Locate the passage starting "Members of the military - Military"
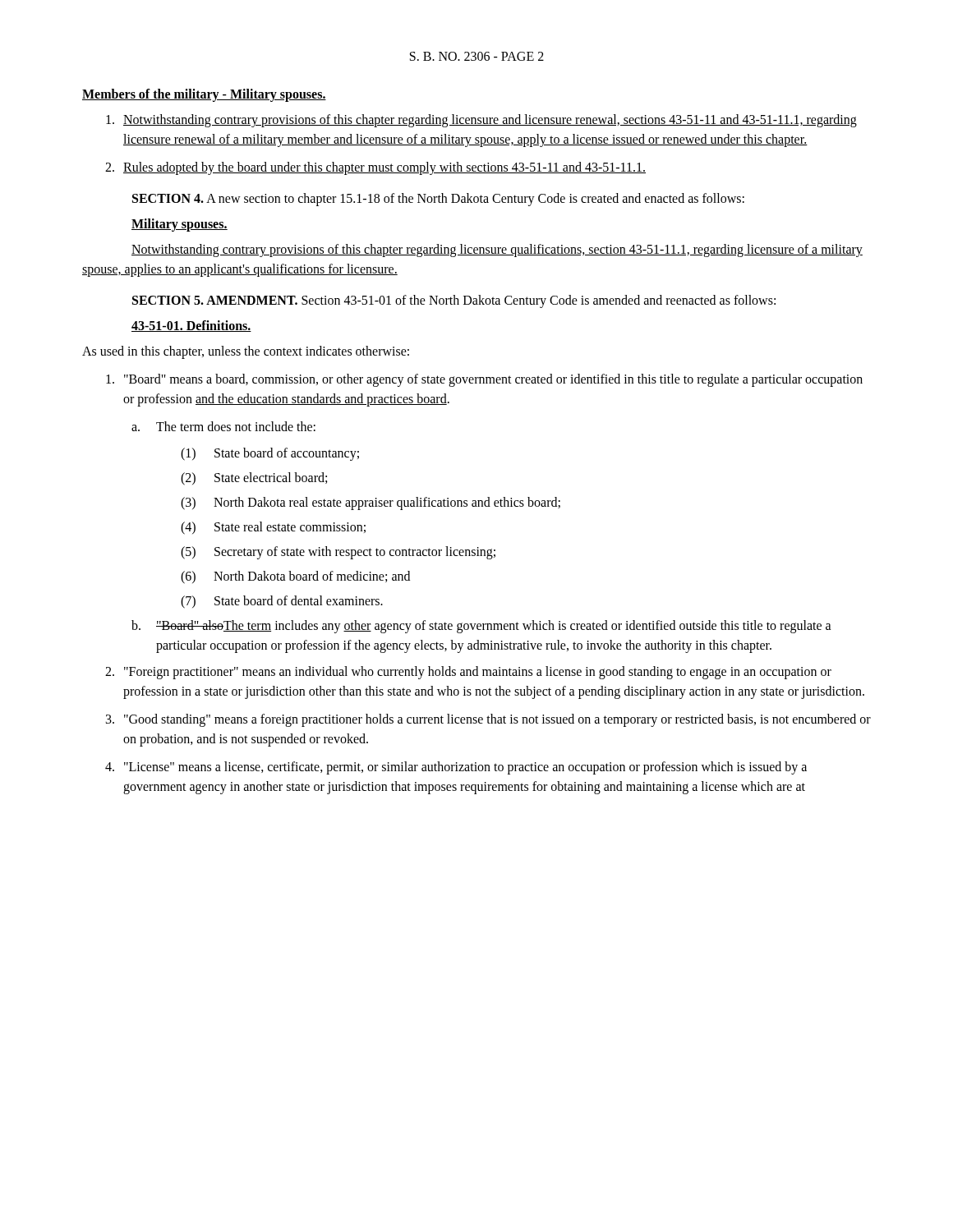Image resolution: width=953 pixels, height=1232 pixels. 204,94
